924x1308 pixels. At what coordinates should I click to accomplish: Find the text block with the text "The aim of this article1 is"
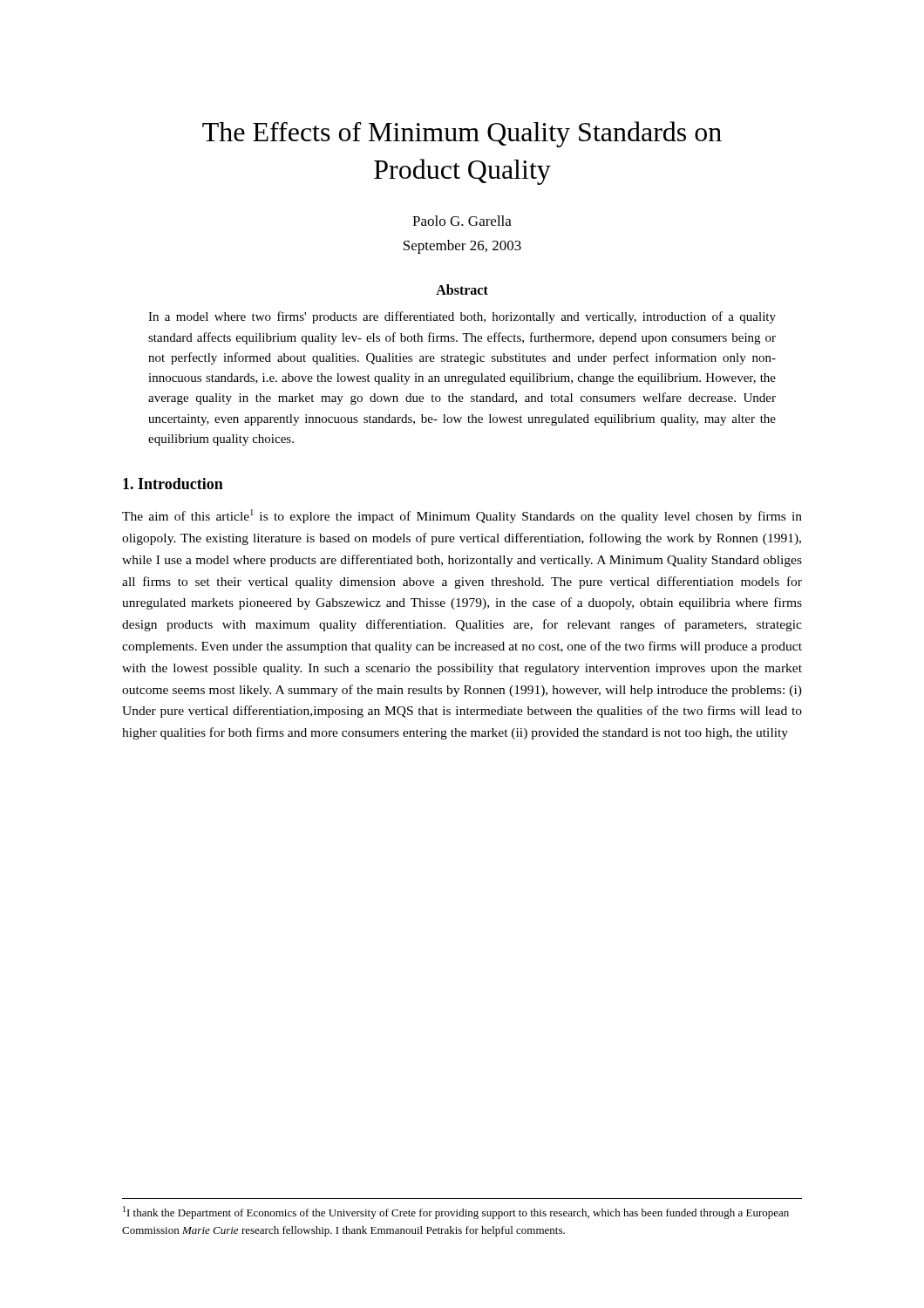(462, 624)
